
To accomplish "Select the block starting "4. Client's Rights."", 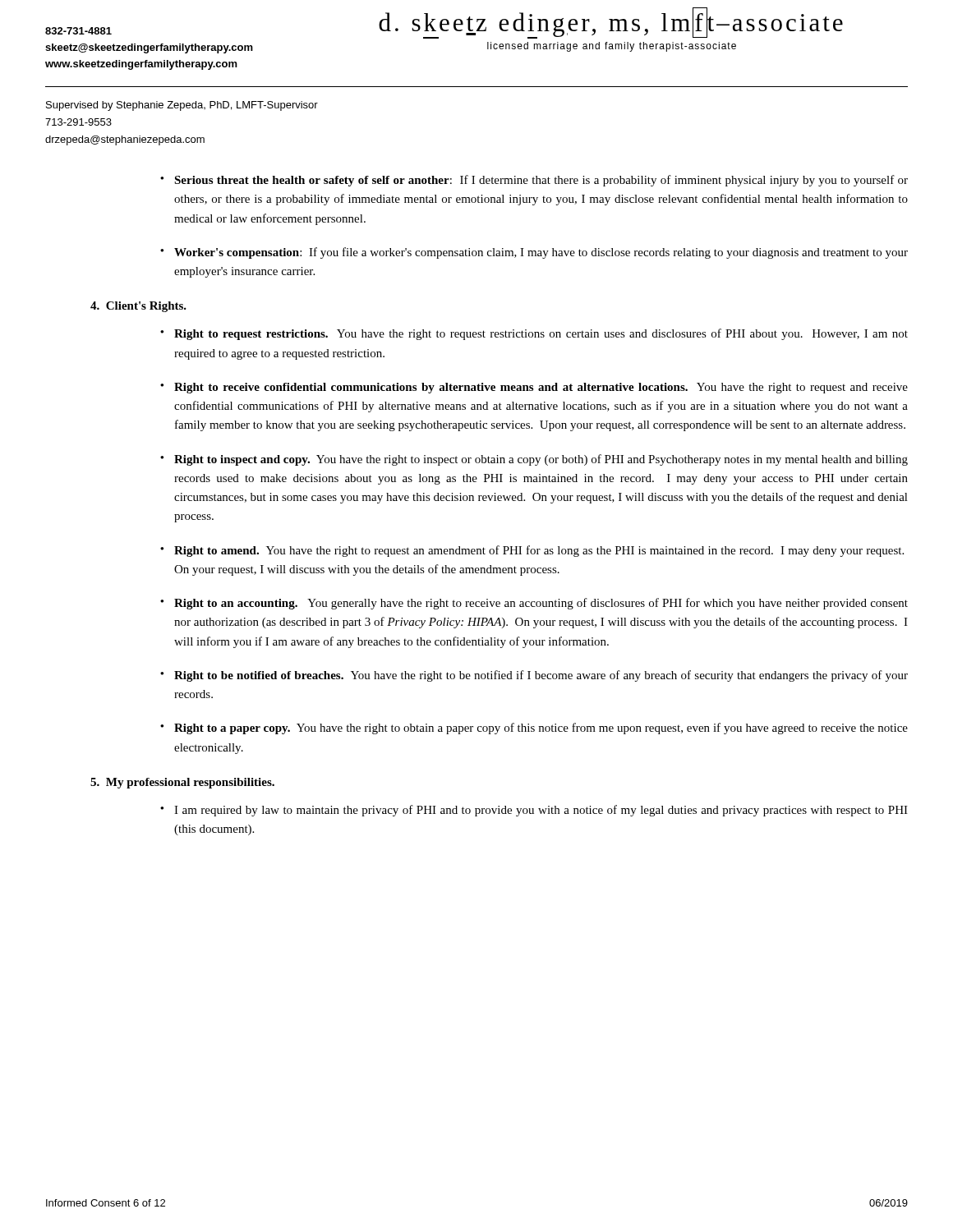I will click(x=138, y=306).
